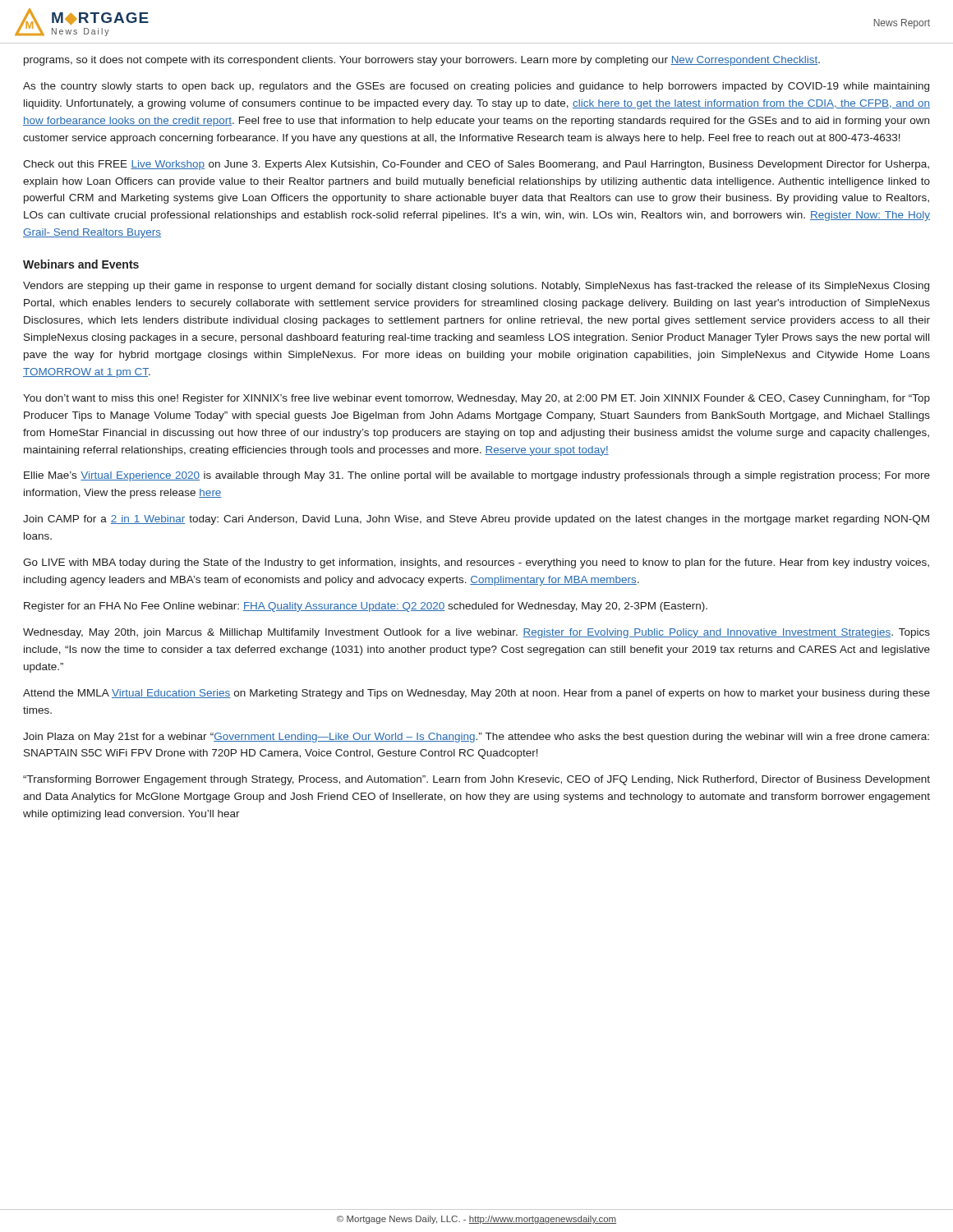The height and width of the screenshot is (1232, 953).
Task: Find the text starting "You don’t want to miss this one! Register"
Action: [x=476, y=424]
